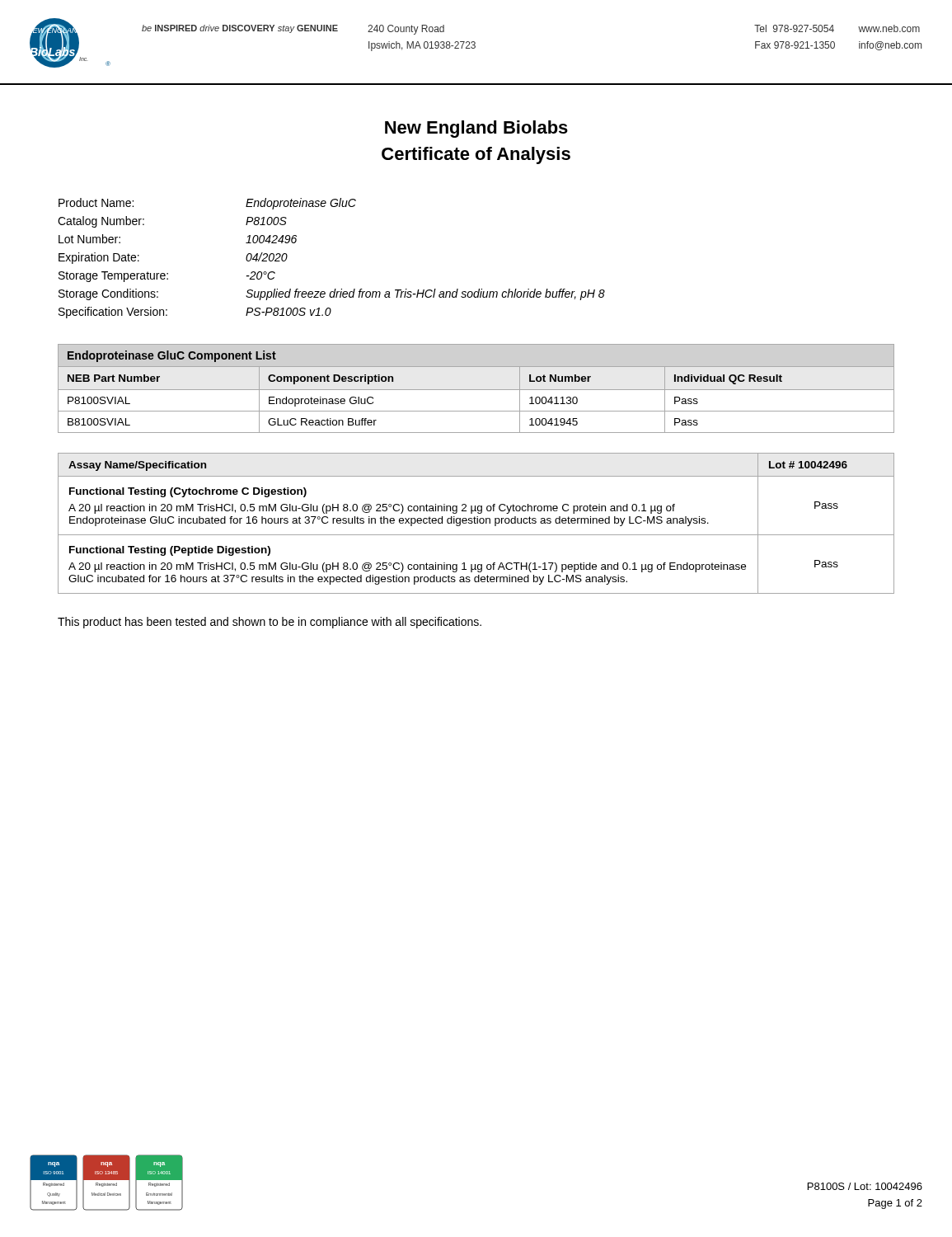Find the title

click(476, 141)
